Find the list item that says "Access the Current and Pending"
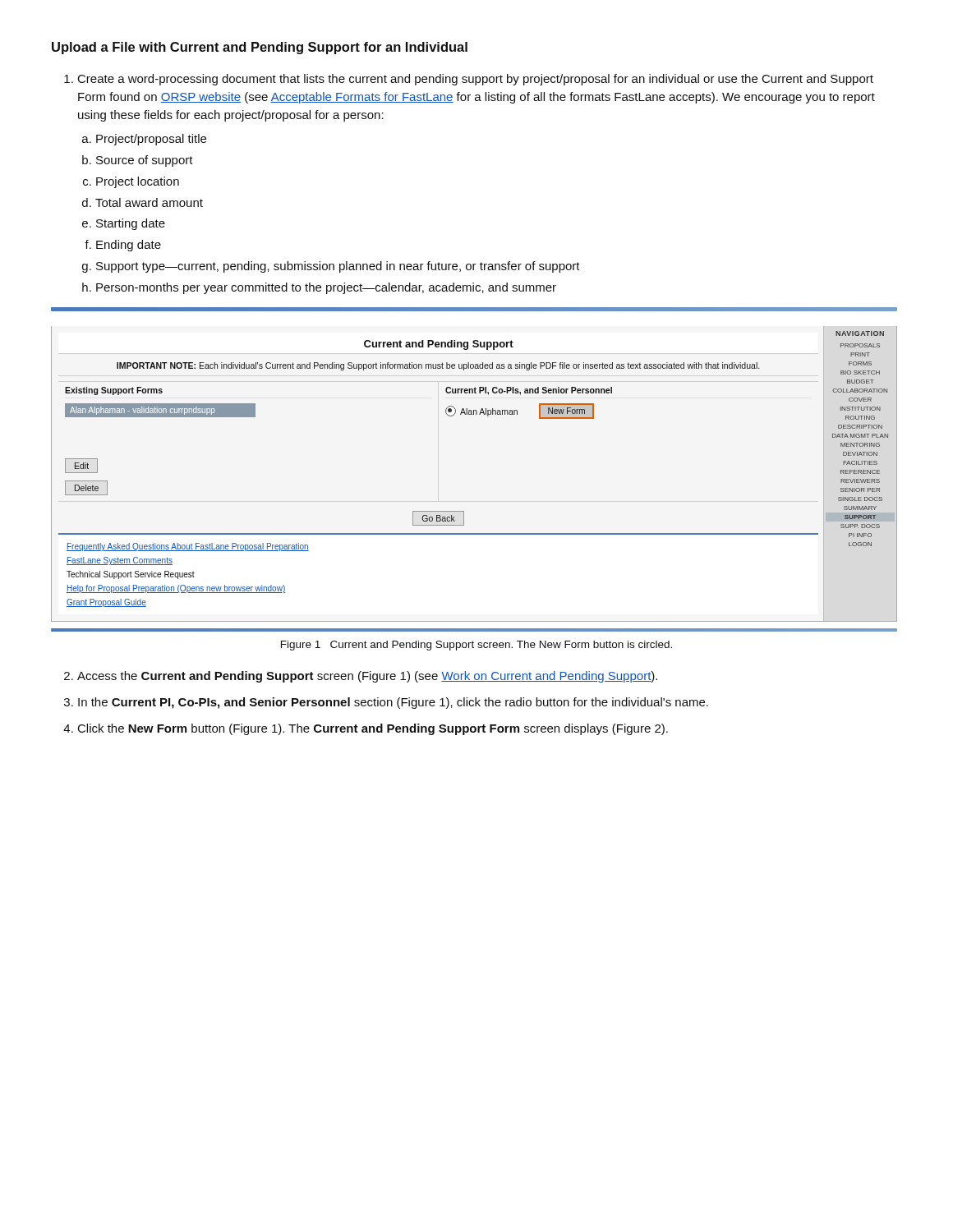The height and width of the screenshot is (1232, 953). click(x=490, y=676)
